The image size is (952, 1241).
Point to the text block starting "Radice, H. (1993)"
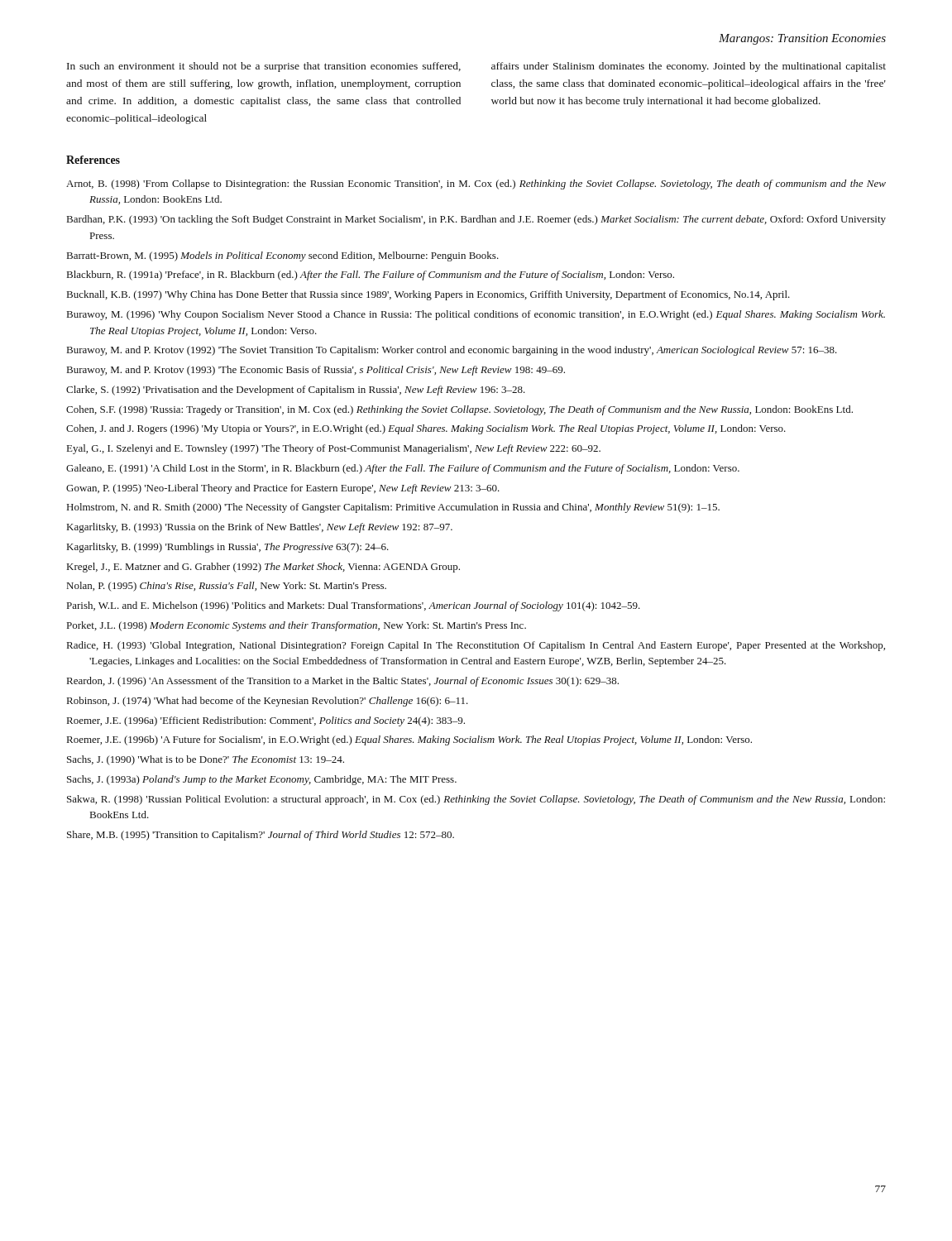[476, 653]
